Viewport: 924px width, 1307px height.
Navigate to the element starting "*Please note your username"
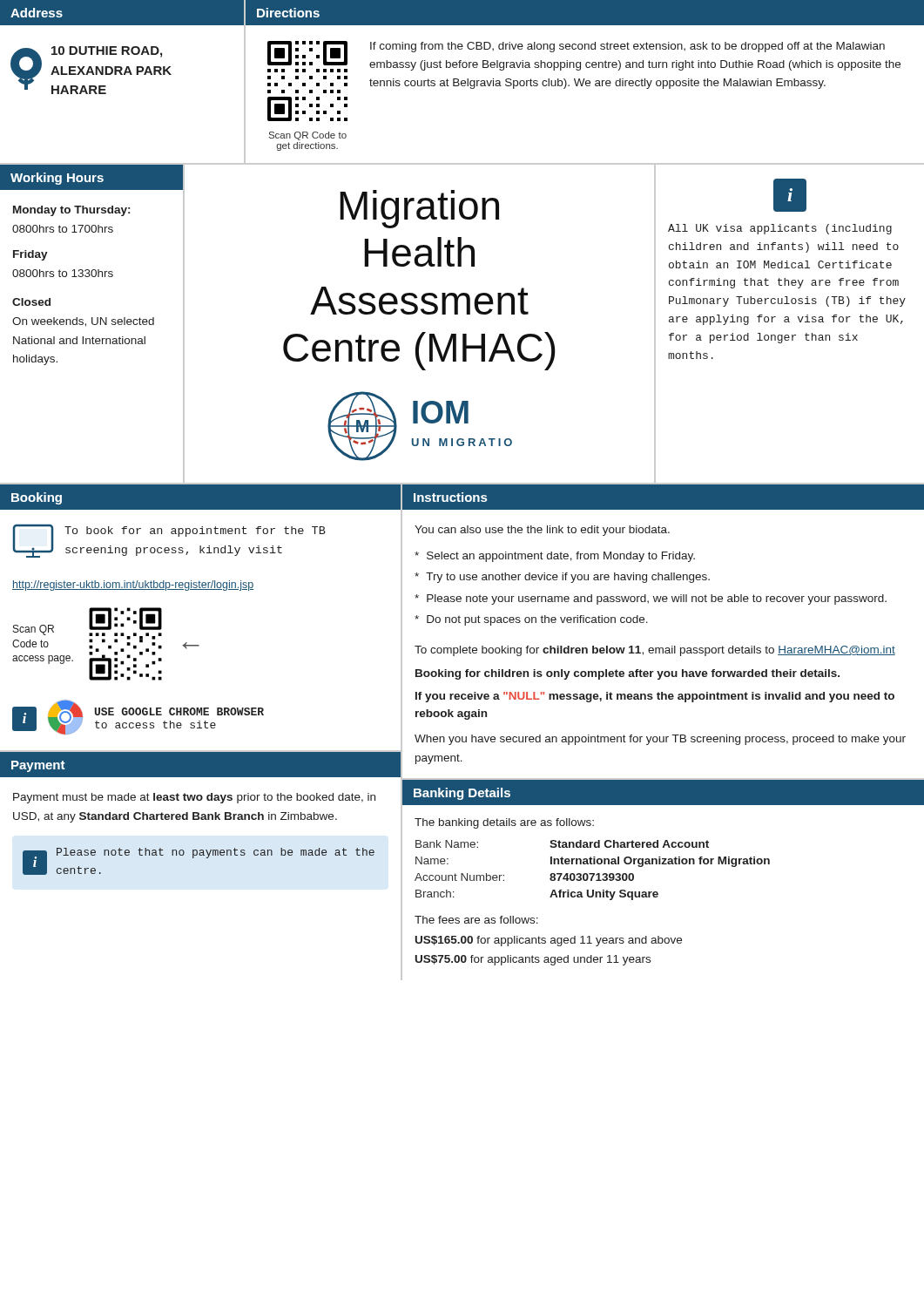(651, 598)
